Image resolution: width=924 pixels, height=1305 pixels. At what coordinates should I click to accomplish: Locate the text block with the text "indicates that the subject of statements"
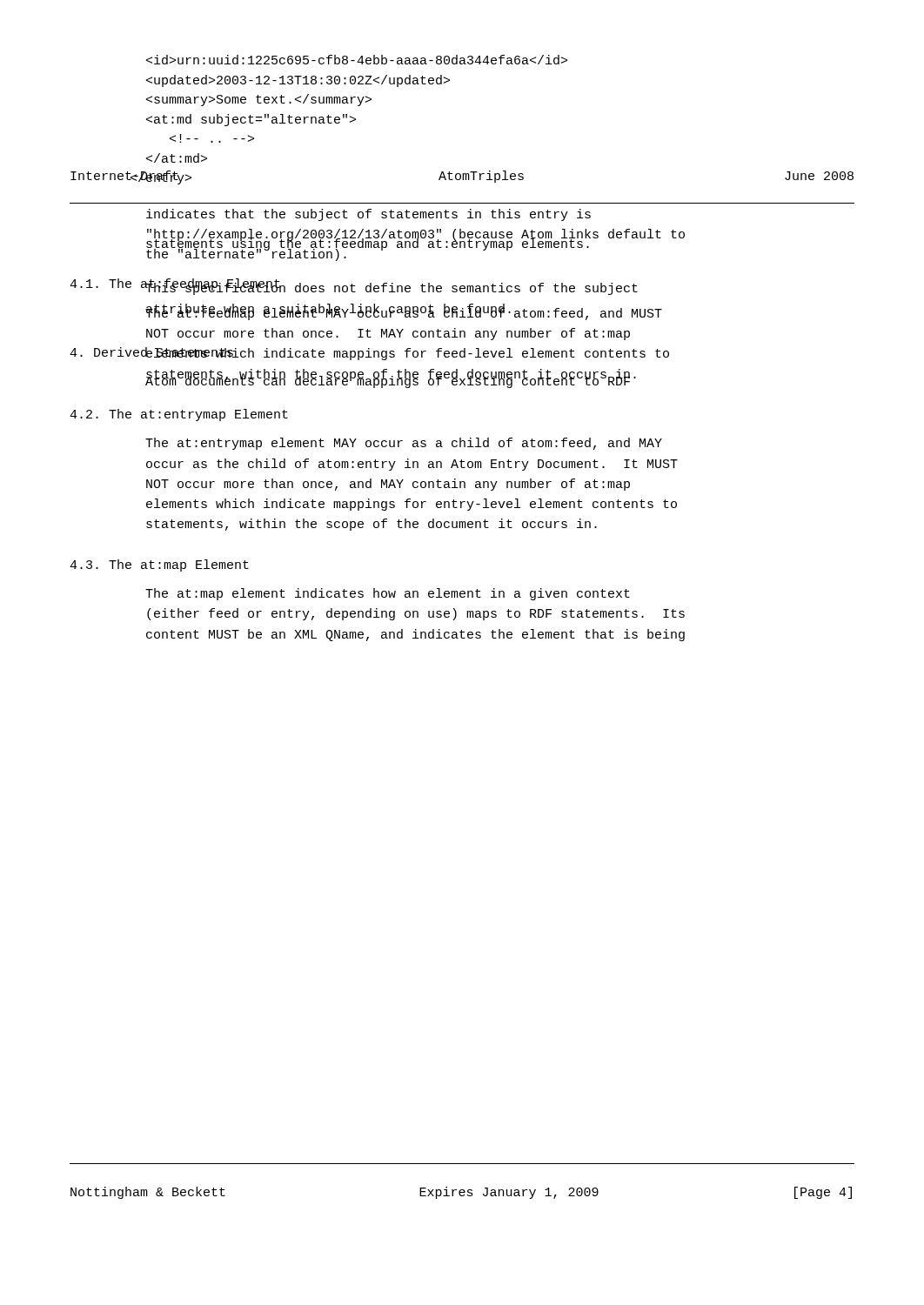click(x=488, y=235)
